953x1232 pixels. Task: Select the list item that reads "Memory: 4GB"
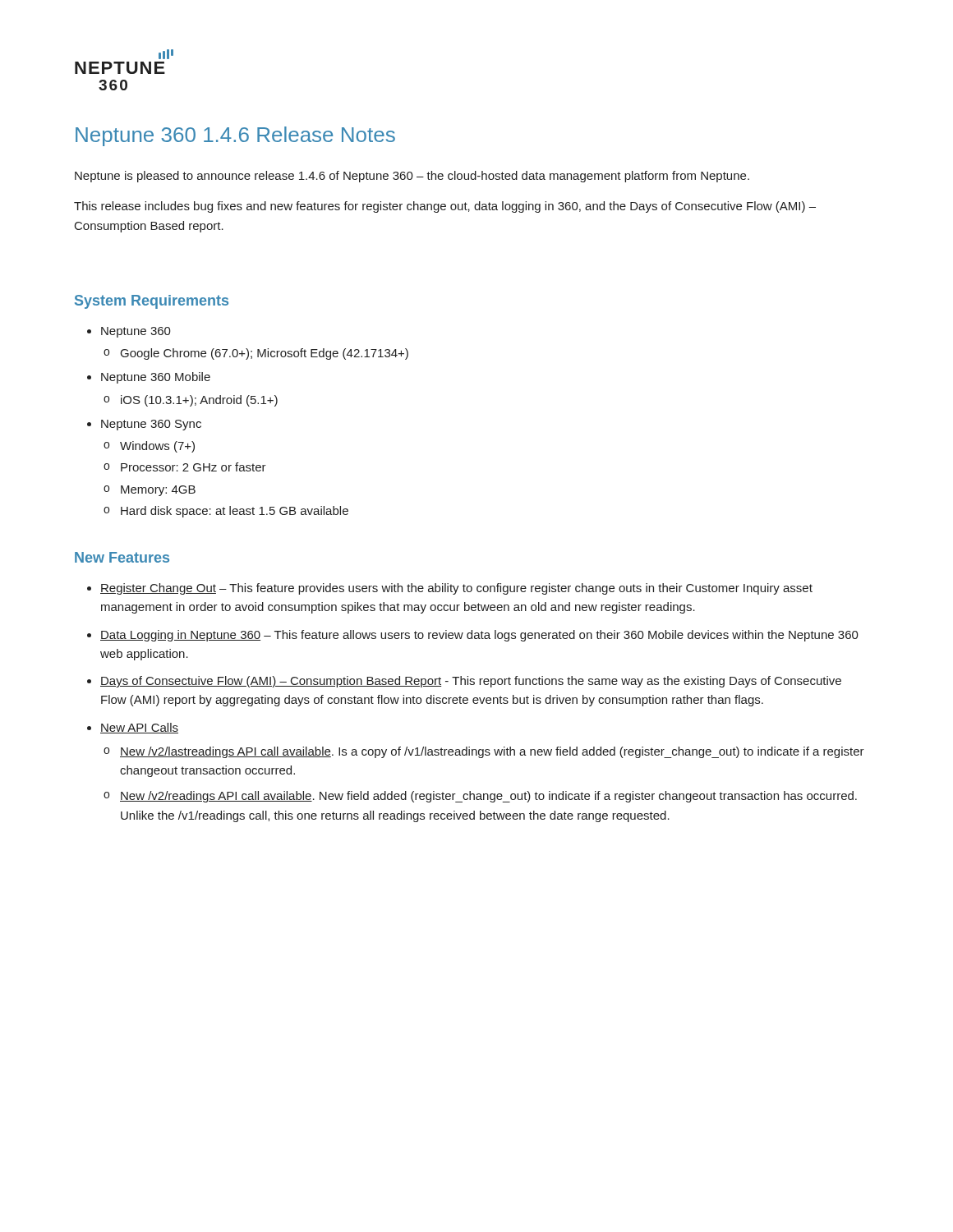coord(158,489)
